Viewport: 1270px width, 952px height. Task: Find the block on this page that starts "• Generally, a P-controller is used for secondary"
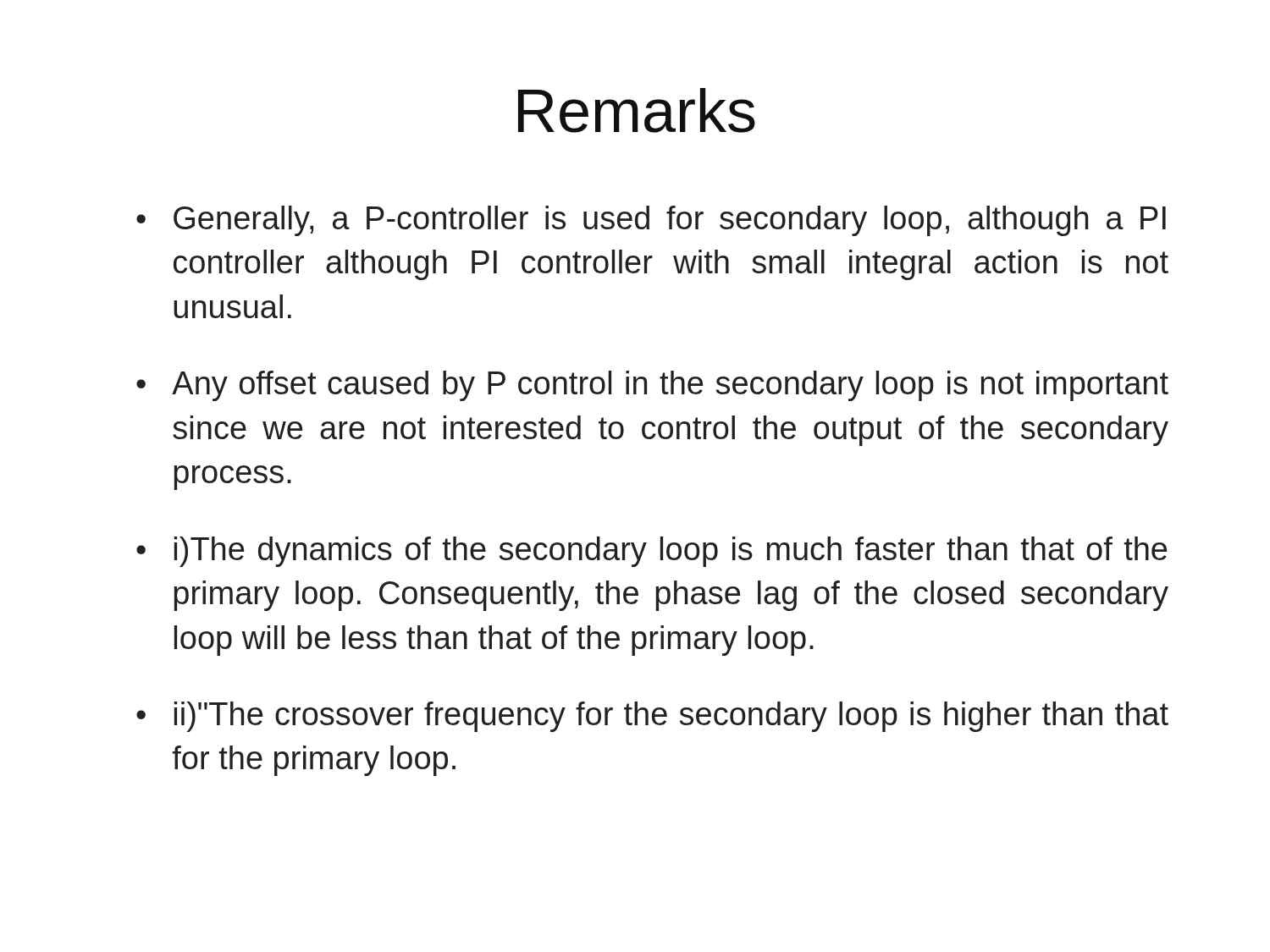click(652, 263)
